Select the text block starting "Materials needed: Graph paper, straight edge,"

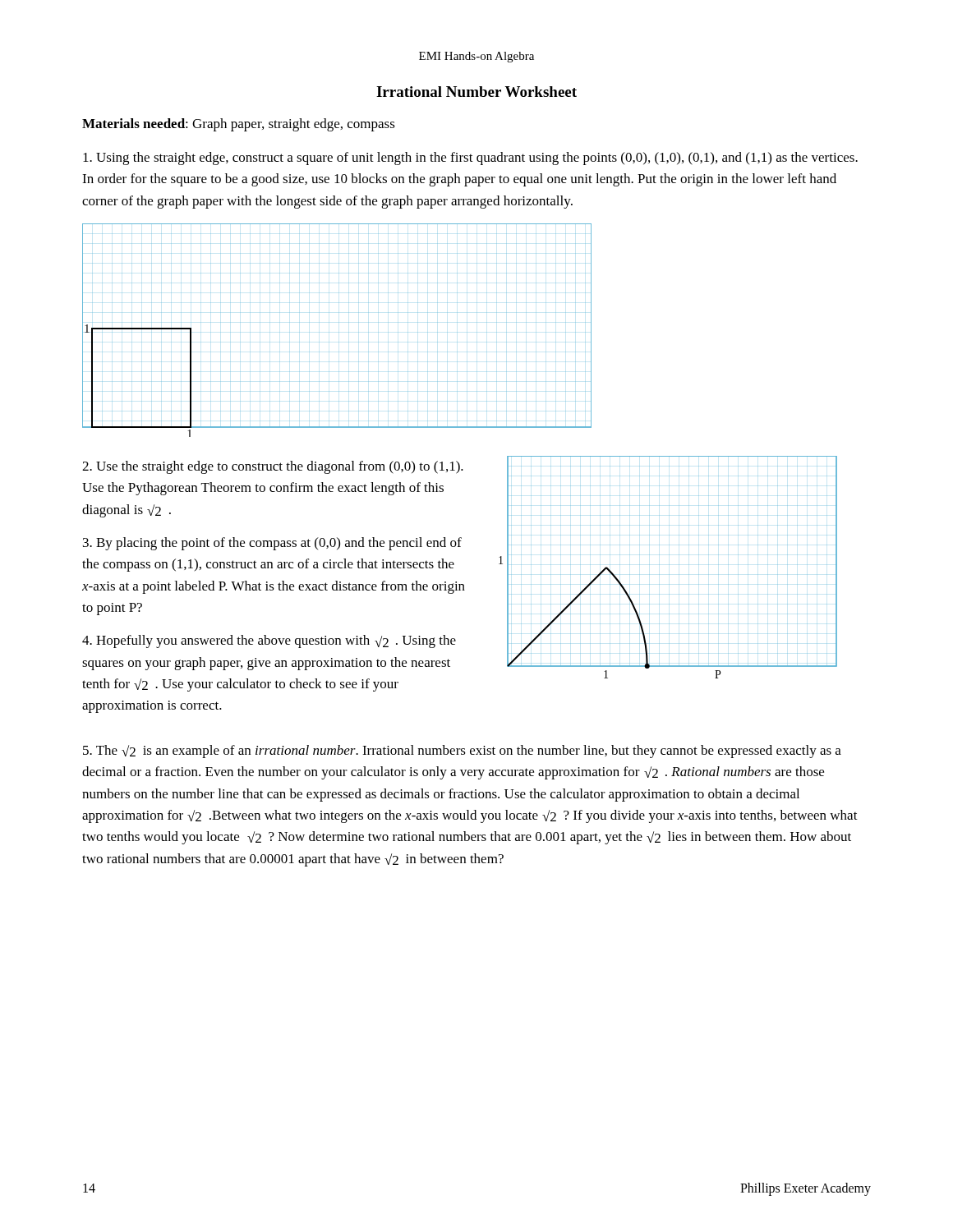point(239,124)
